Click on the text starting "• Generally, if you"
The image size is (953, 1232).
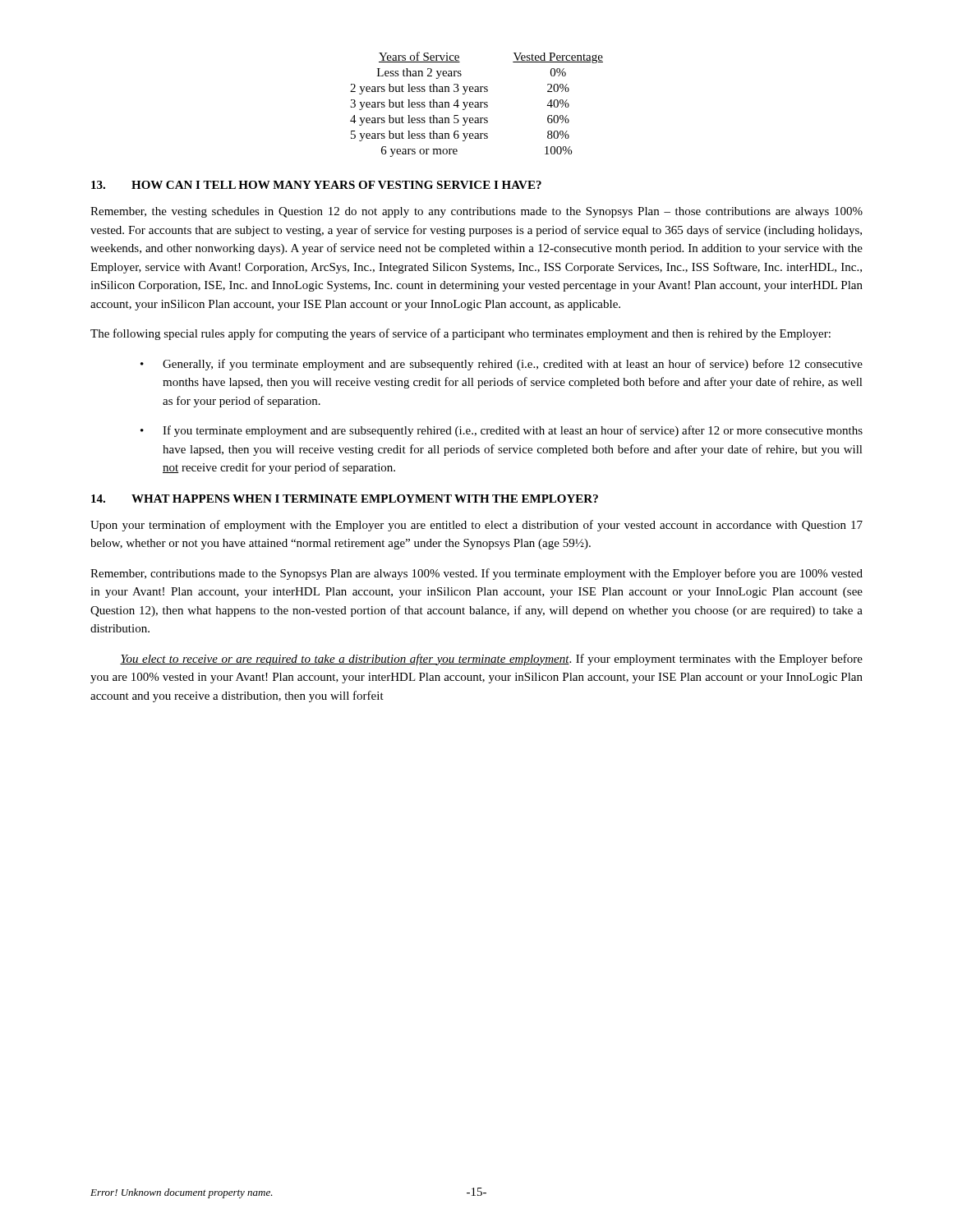click(x=501, y=382)
